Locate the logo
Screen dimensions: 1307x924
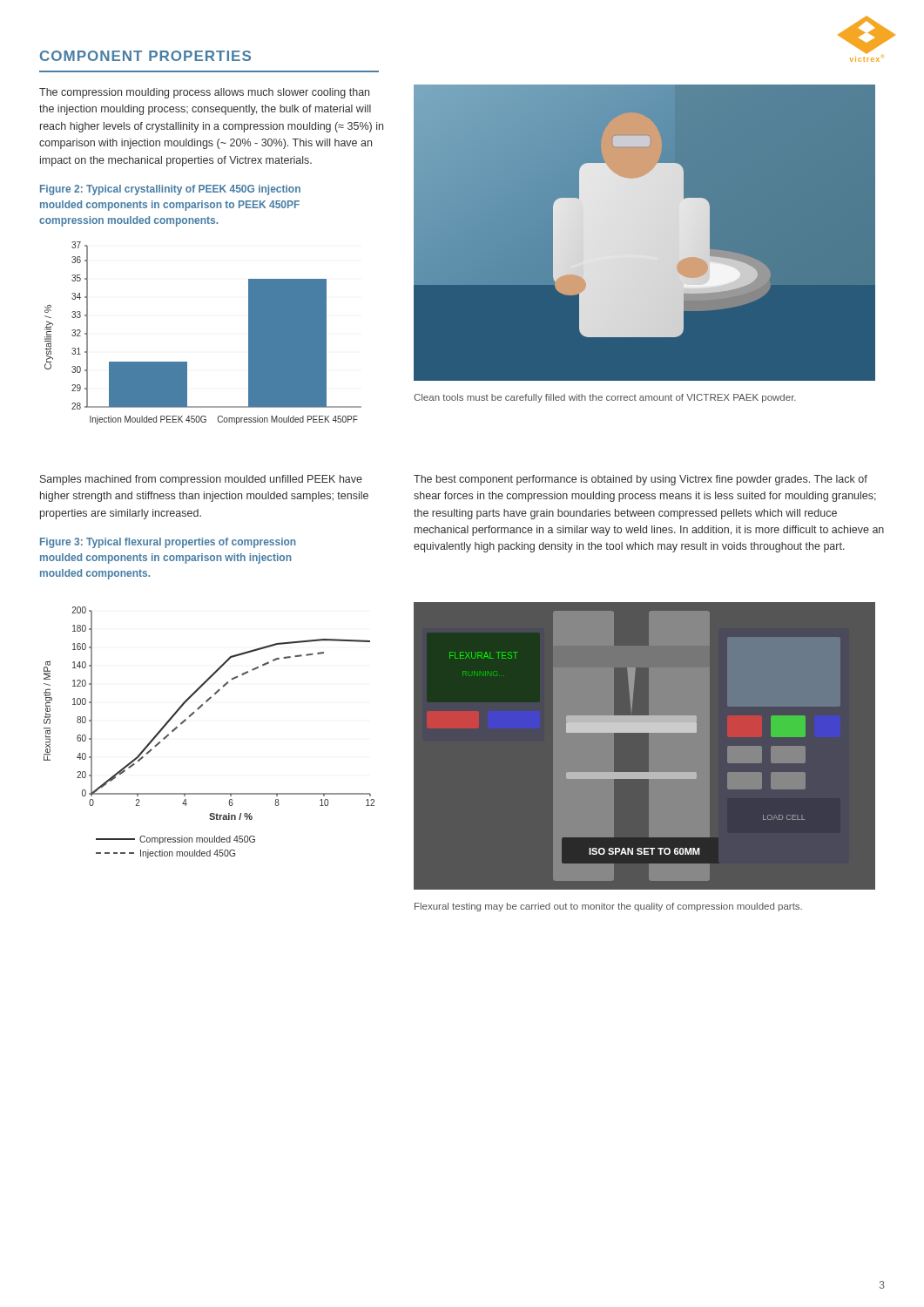pyautogui.click(x=867, y=40)
